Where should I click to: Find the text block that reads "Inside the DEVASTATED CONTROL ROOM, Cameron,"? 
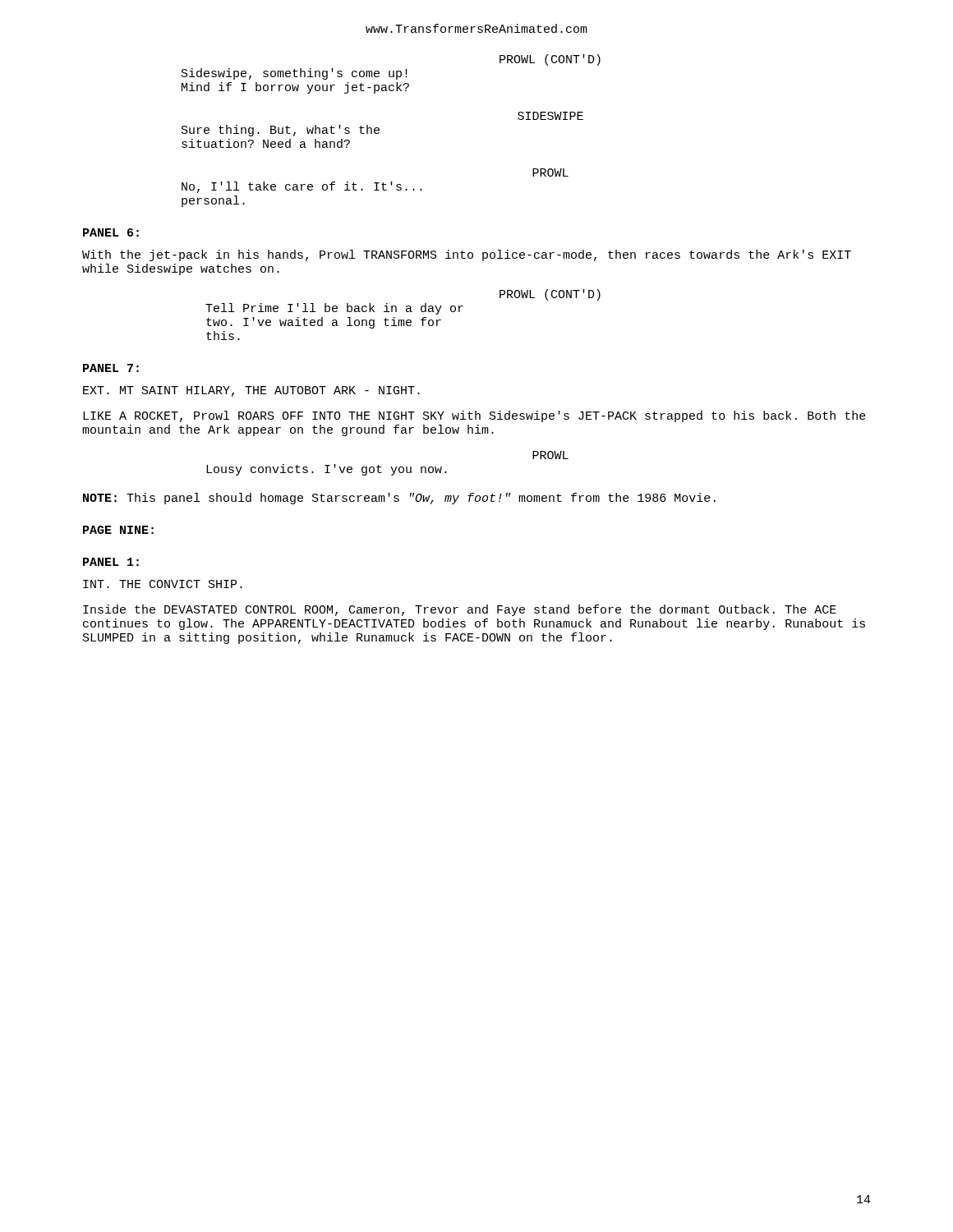click(474, 625)
